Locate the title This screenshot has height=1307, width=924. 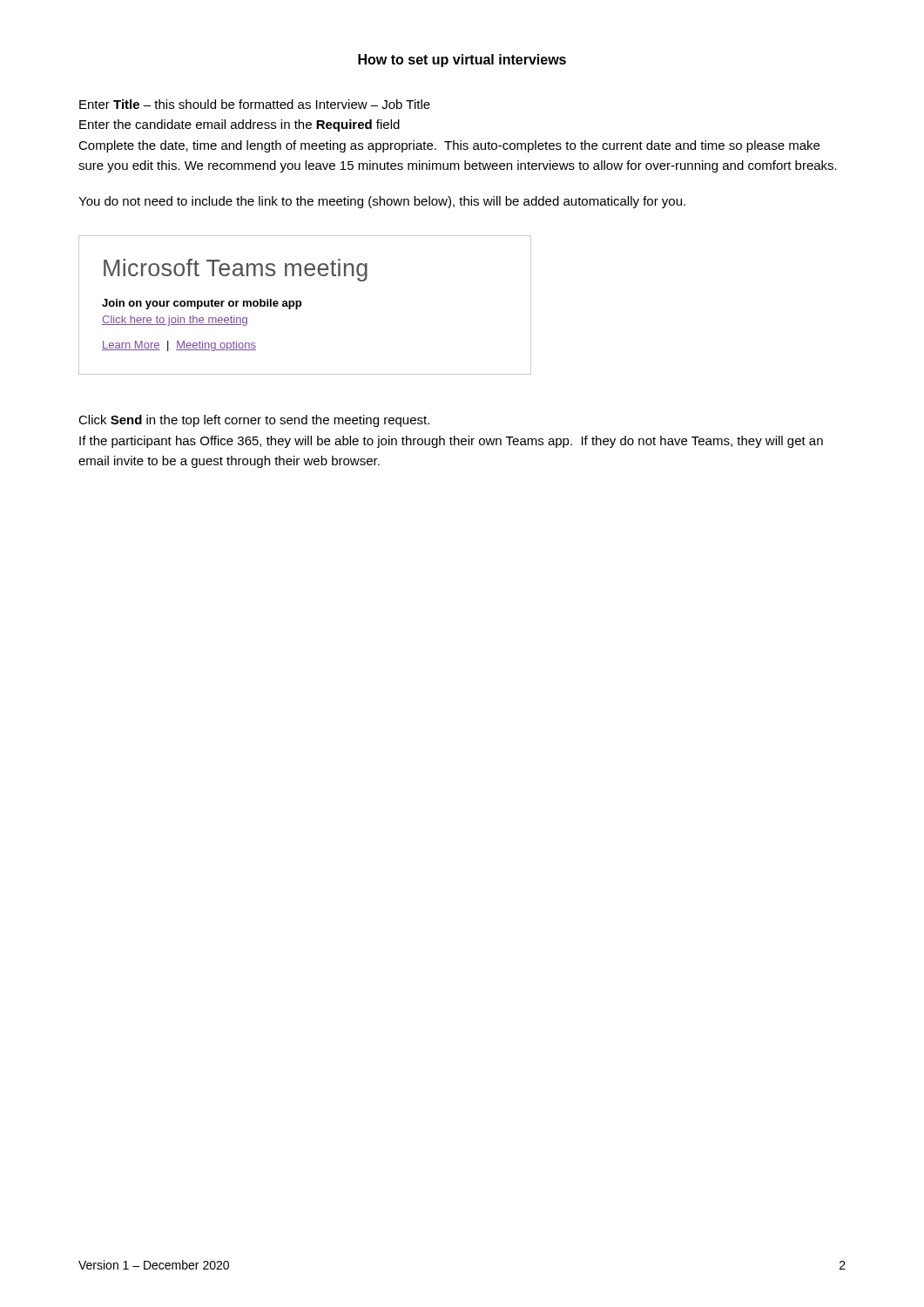point(462,60)
